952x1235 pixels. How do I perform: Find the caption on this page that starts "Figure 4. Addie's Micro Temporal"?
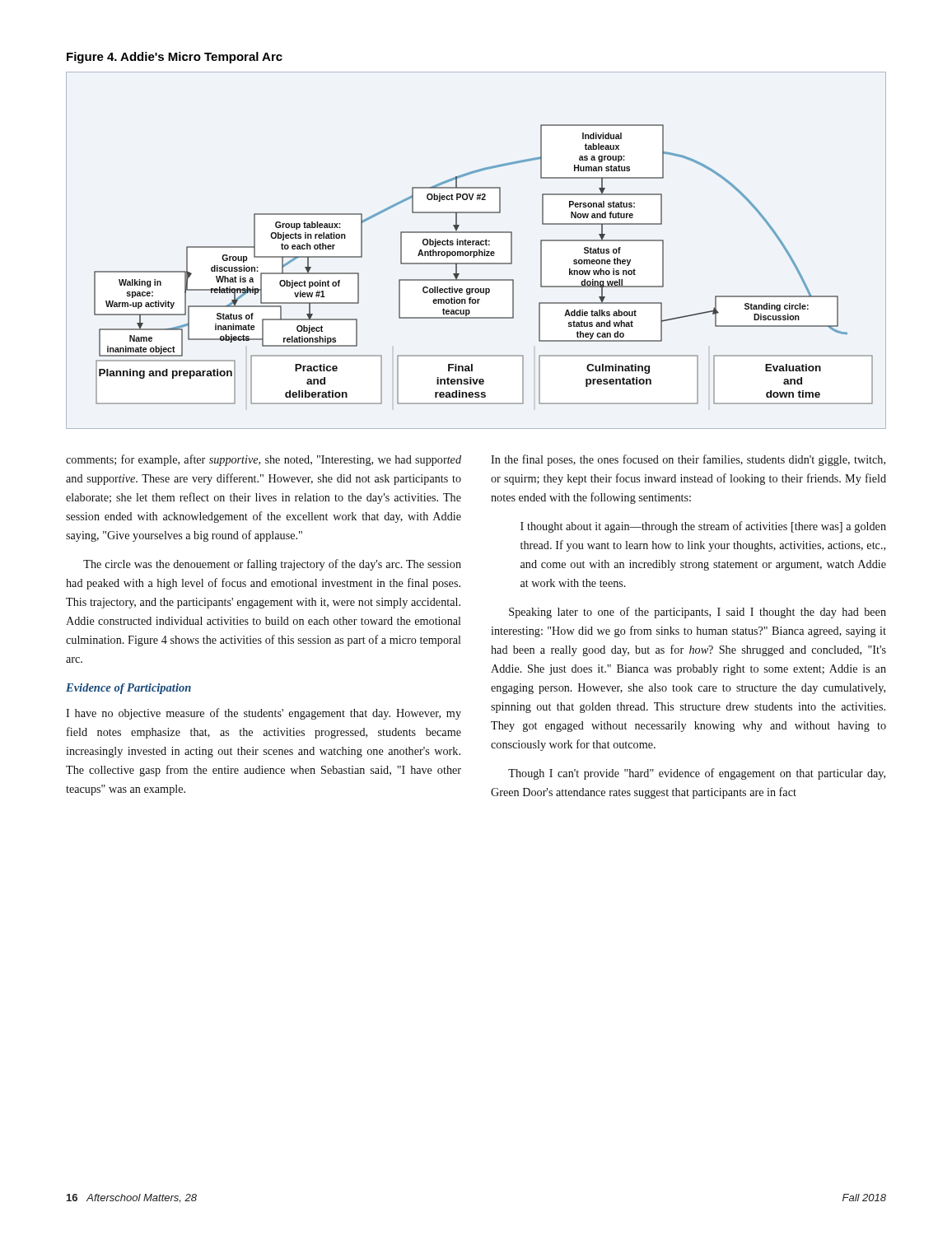pyautogui.click(x=174, y=56)
